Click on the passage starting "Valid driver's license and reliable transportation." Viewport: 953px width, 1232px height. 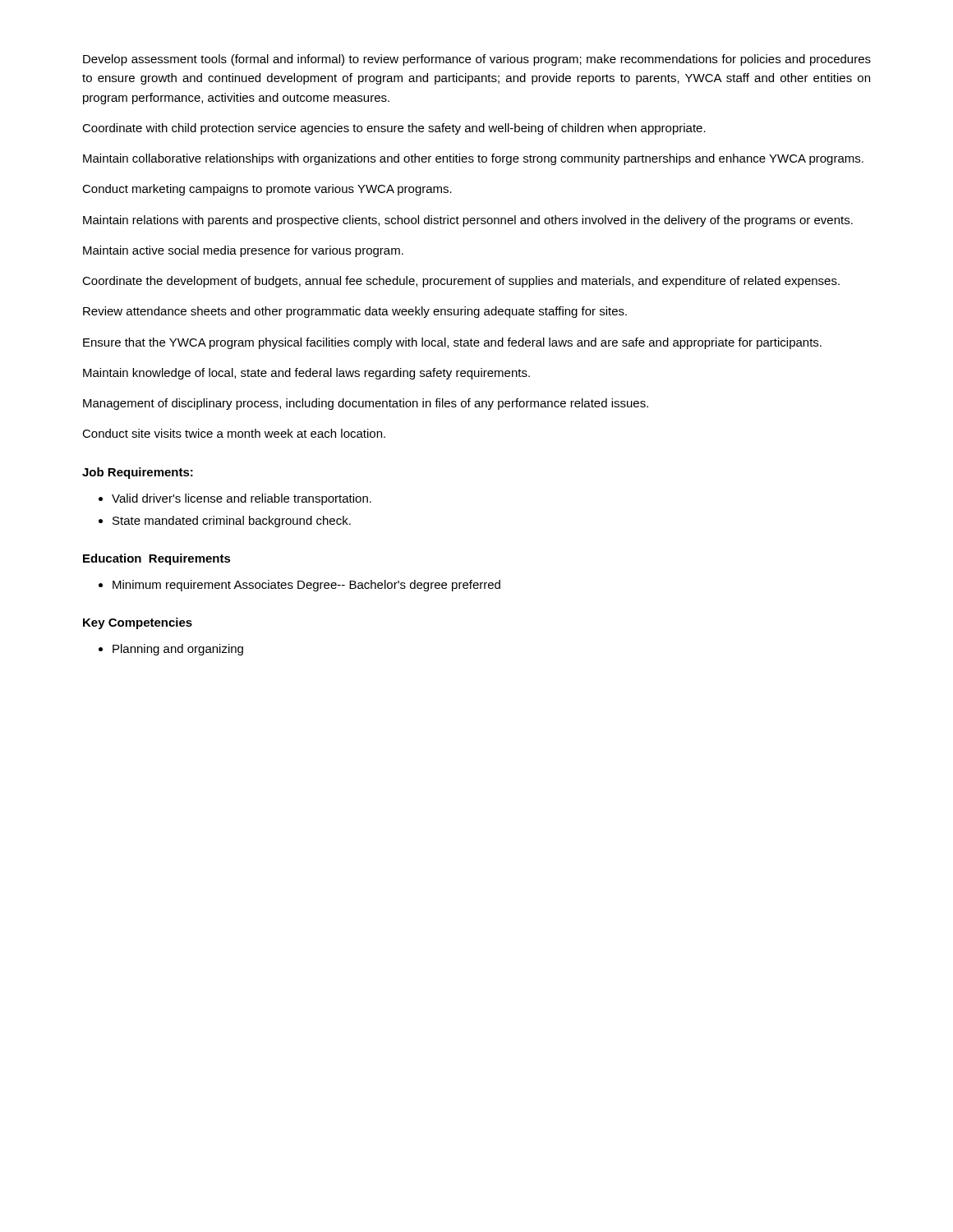[x=242, y=498]
